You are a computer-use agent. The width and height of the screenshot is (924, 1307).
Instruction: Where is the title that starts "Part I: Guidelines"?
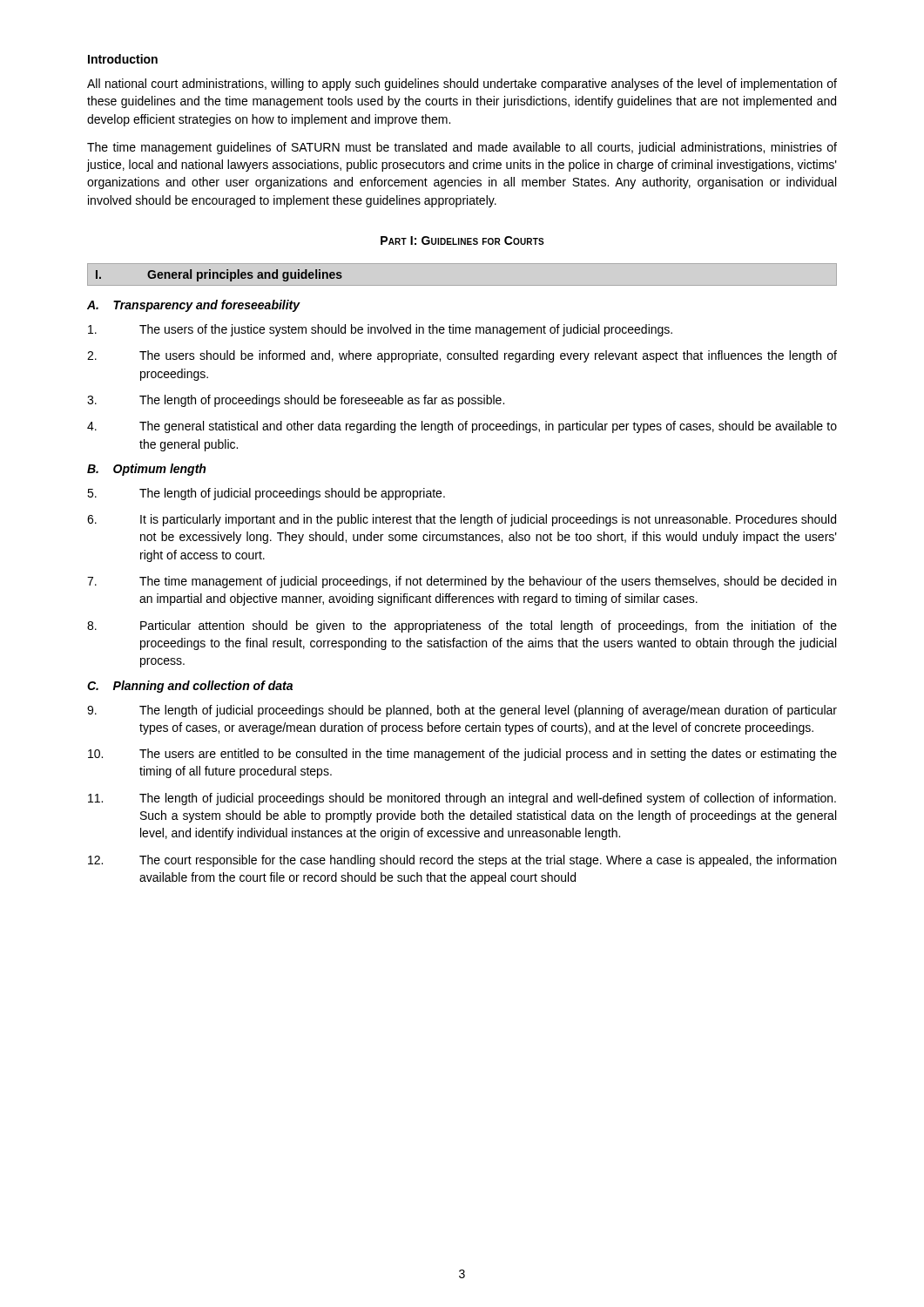point(462,241)
